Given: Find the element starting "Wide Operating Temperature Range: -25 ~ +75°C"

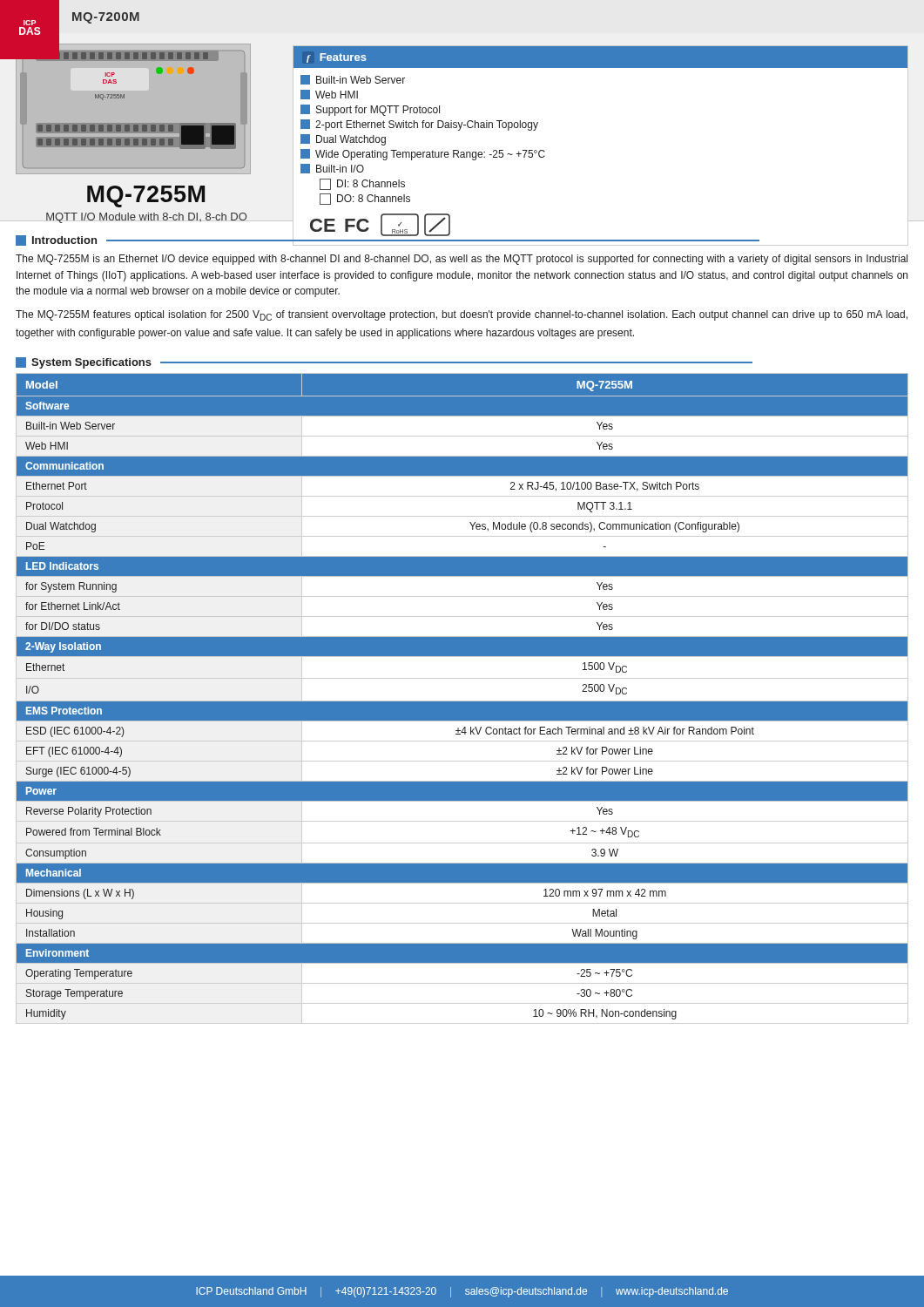Looking at the screenshot, I should point(423,154).
